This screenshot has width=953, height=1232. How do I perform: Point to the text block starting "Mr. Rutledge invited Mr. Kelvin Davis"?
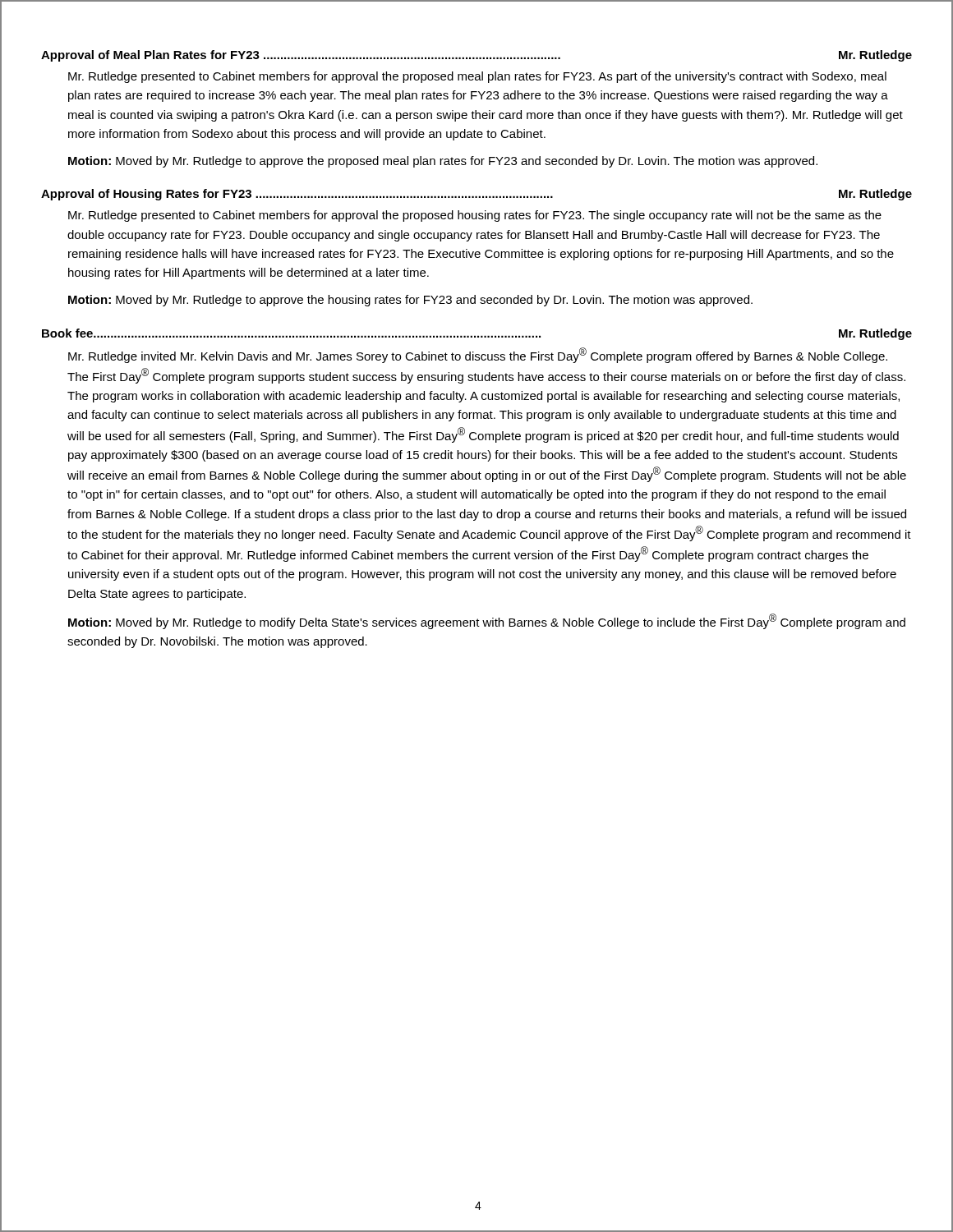[x=489, y=473]
